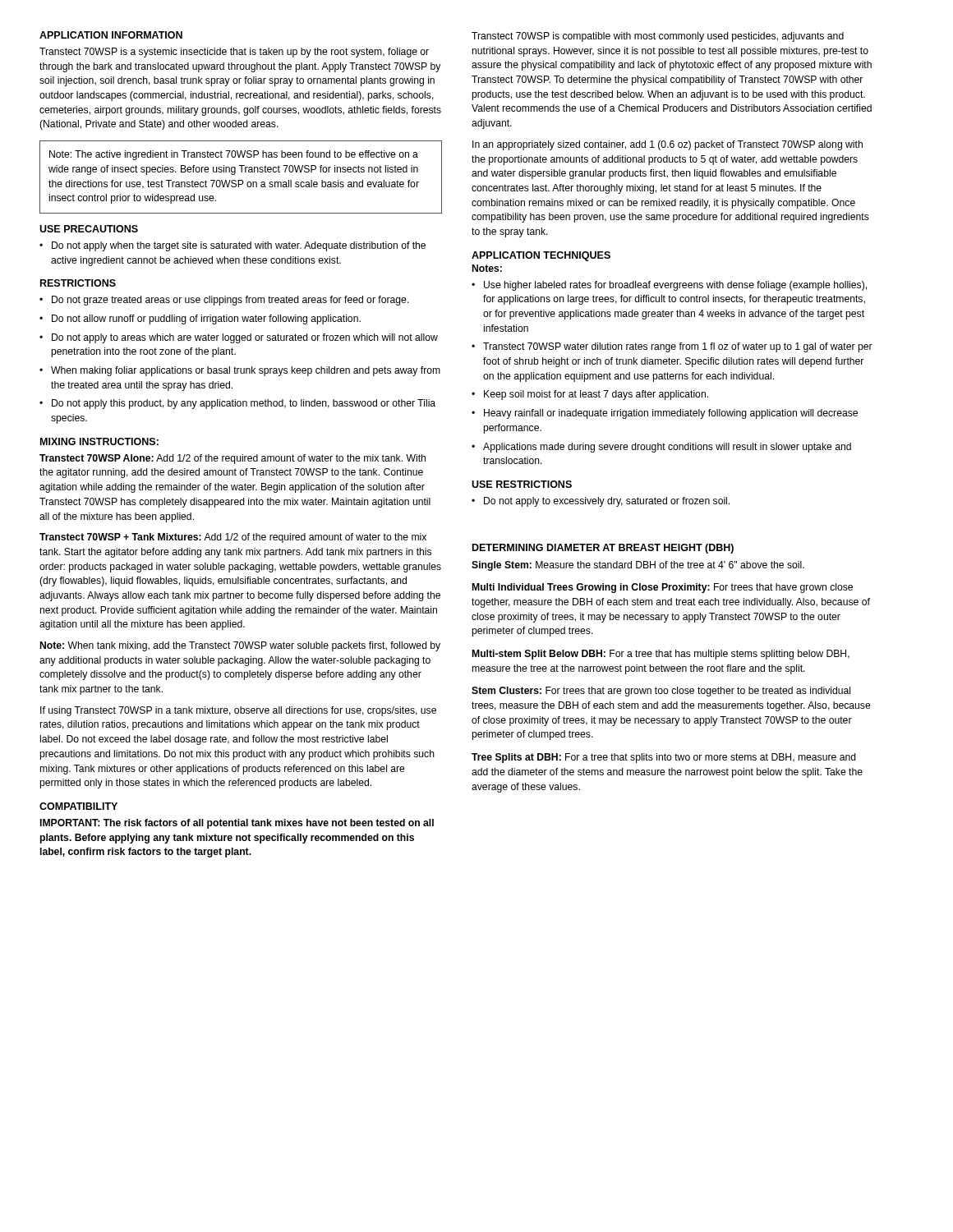The image size is (953, 1232).
Task: Click on the region starting "Keep soil moist for at least"
Action: 596,395
